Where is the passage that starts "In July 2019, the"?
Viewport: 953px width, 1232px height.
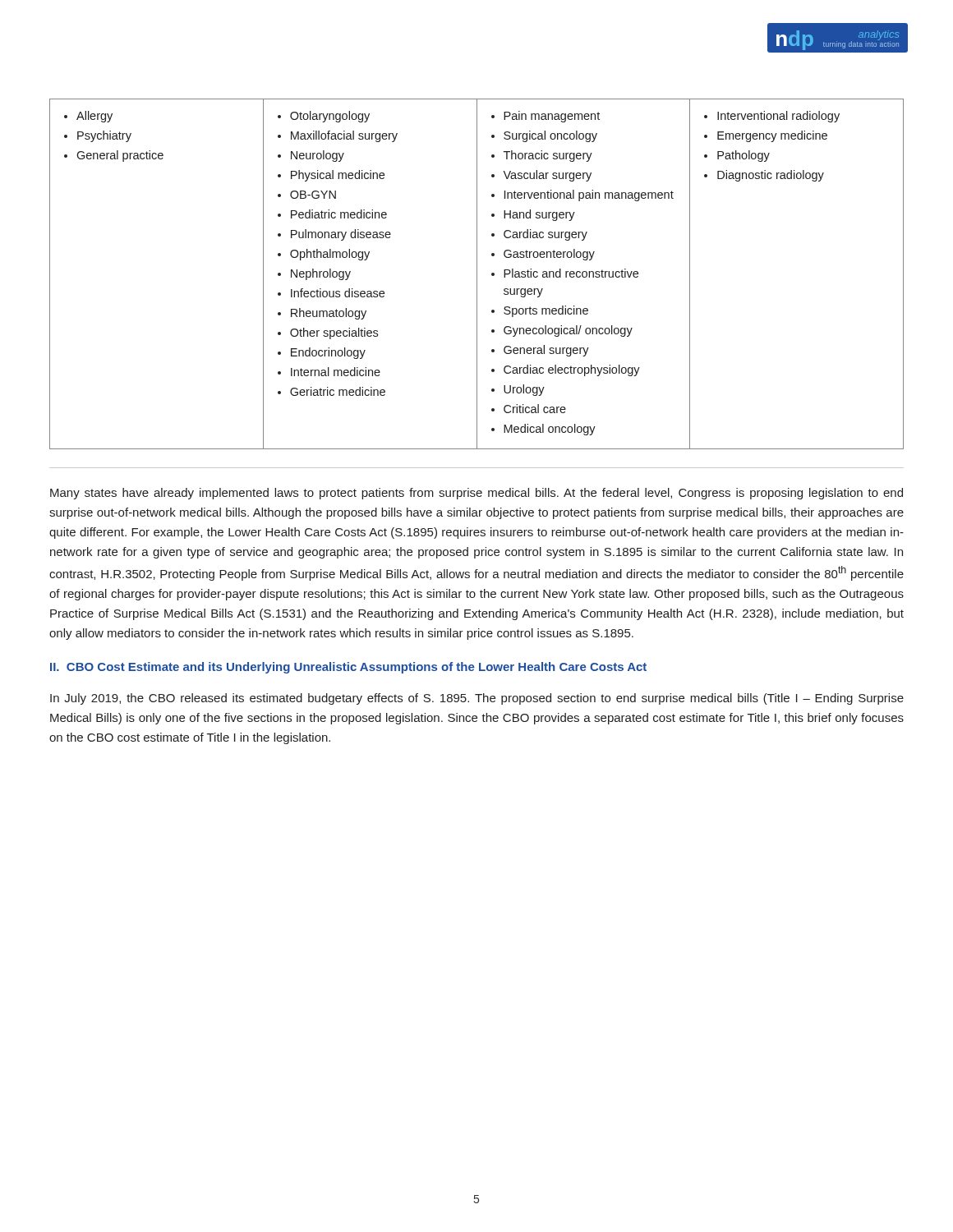click(476, 718)
